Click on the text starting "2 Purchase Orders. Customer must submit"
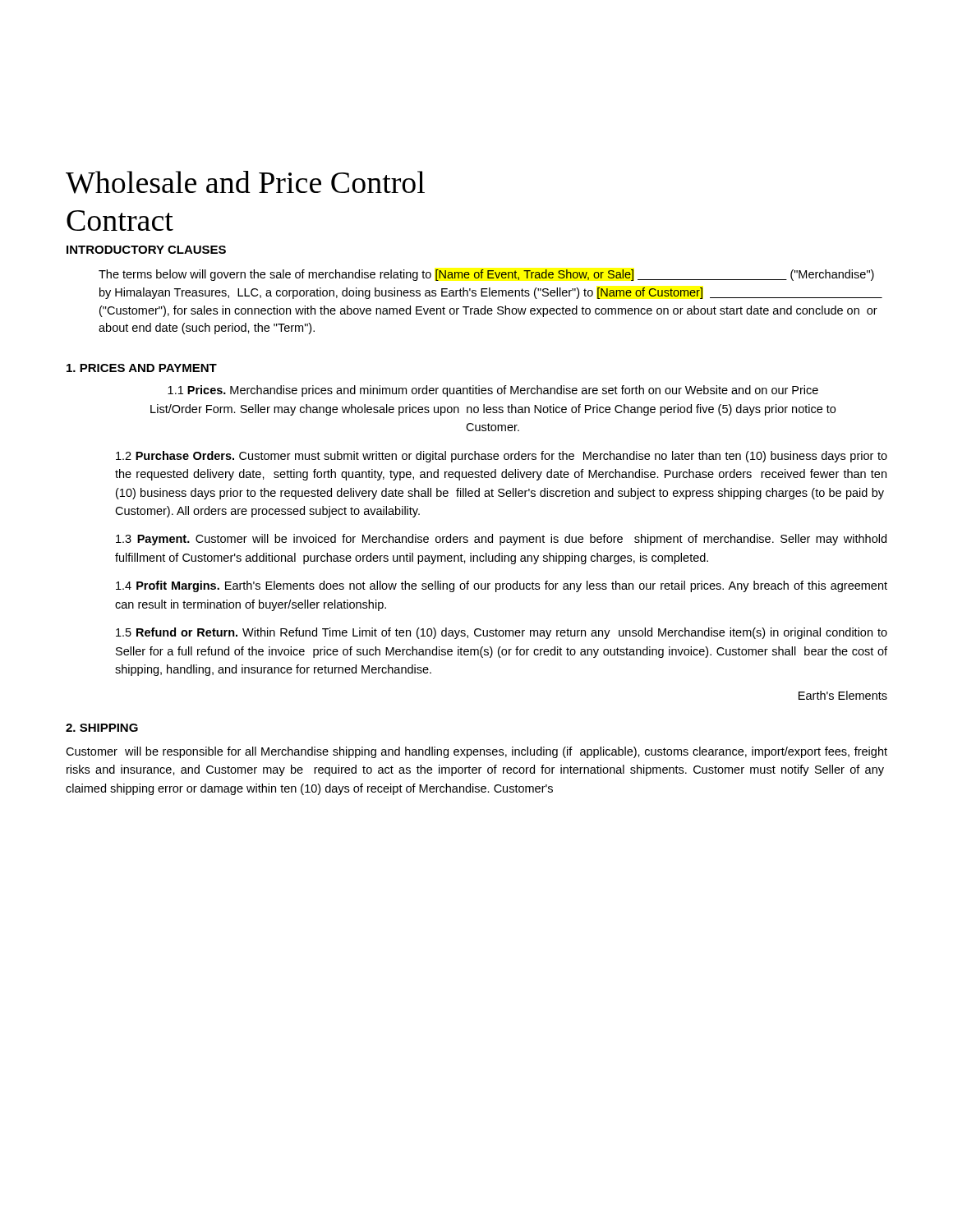The height and width of the screenshot is (1232, 953). click(x=501, y=483)
